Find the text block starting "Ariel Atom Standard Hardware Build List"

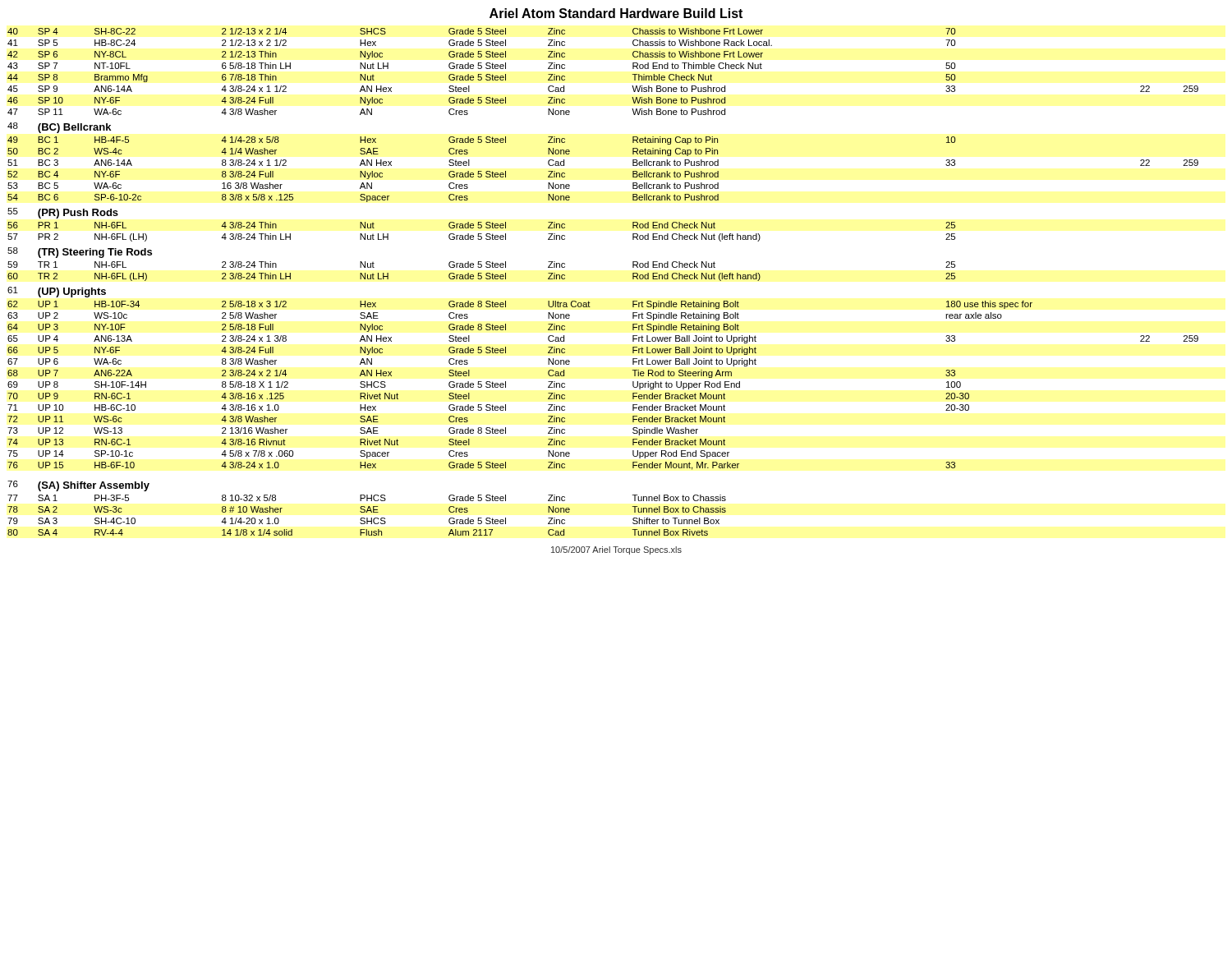point(616,14)
